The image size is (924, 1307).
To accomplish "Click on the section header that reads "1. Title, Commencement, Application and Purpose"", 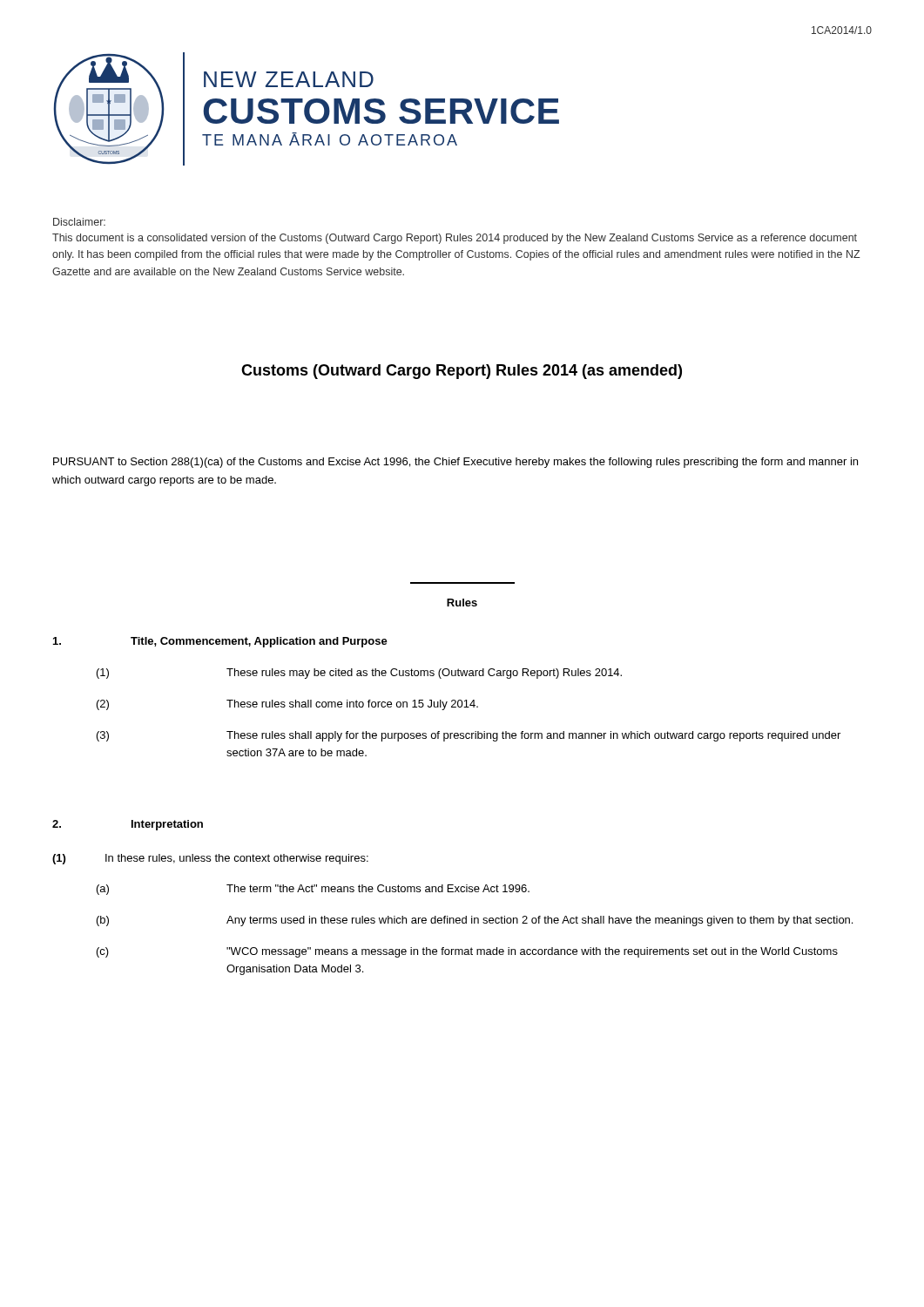I will pos(220,641).
